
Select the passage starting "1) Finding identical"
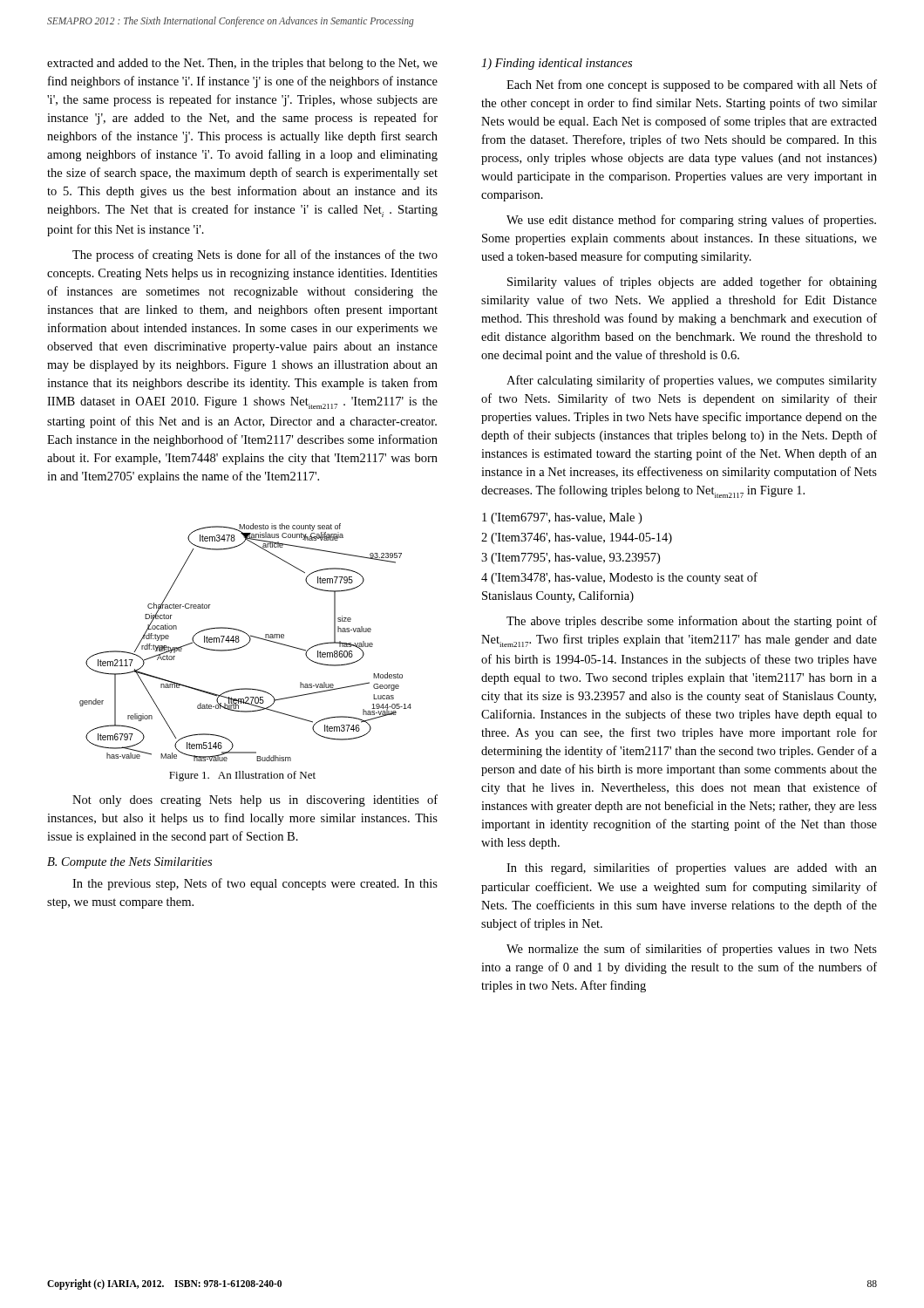pos(557,64)
